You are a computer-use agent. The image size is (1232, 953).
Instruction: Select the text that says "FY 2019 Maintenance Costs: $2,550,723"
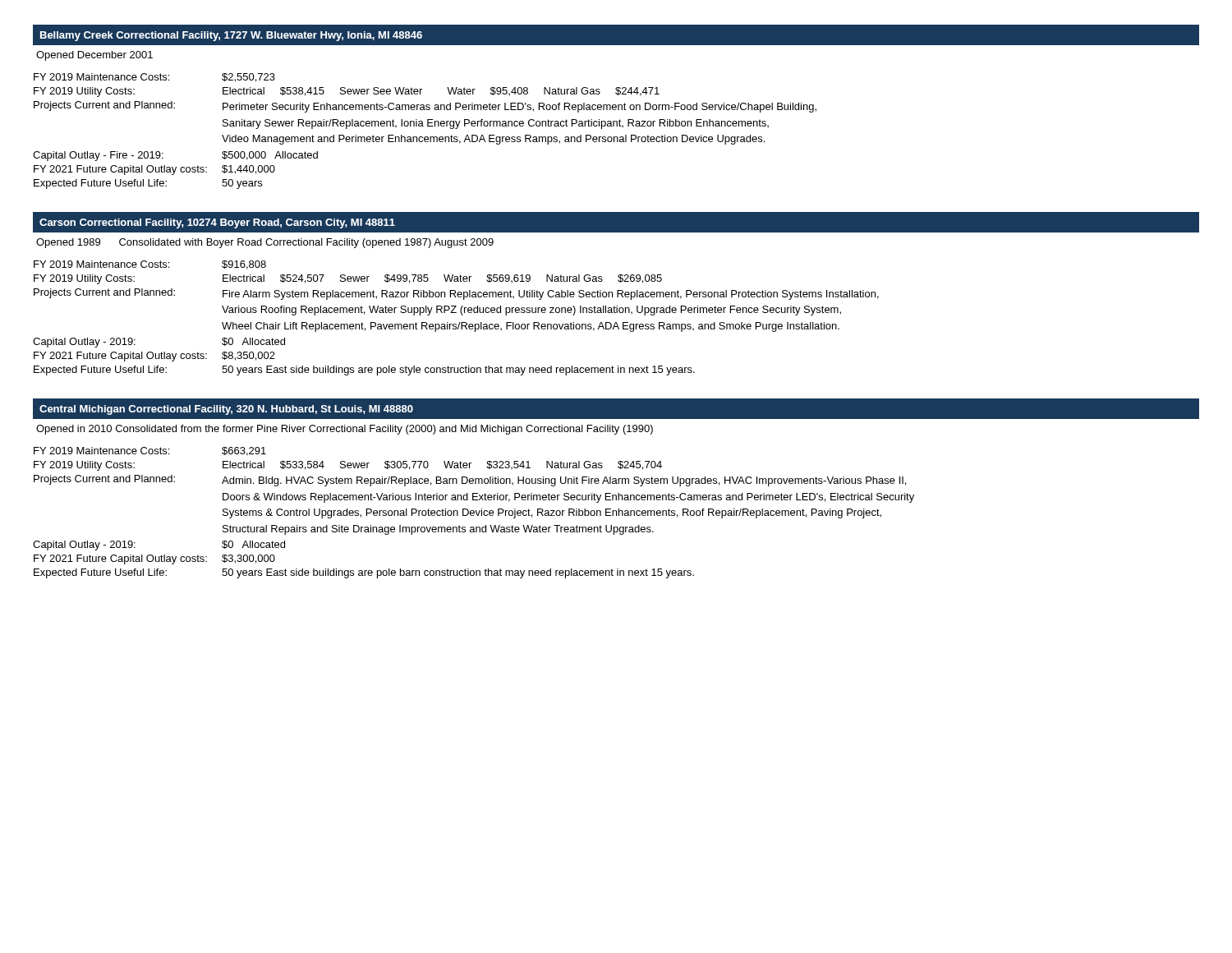(x=154, y=77)
